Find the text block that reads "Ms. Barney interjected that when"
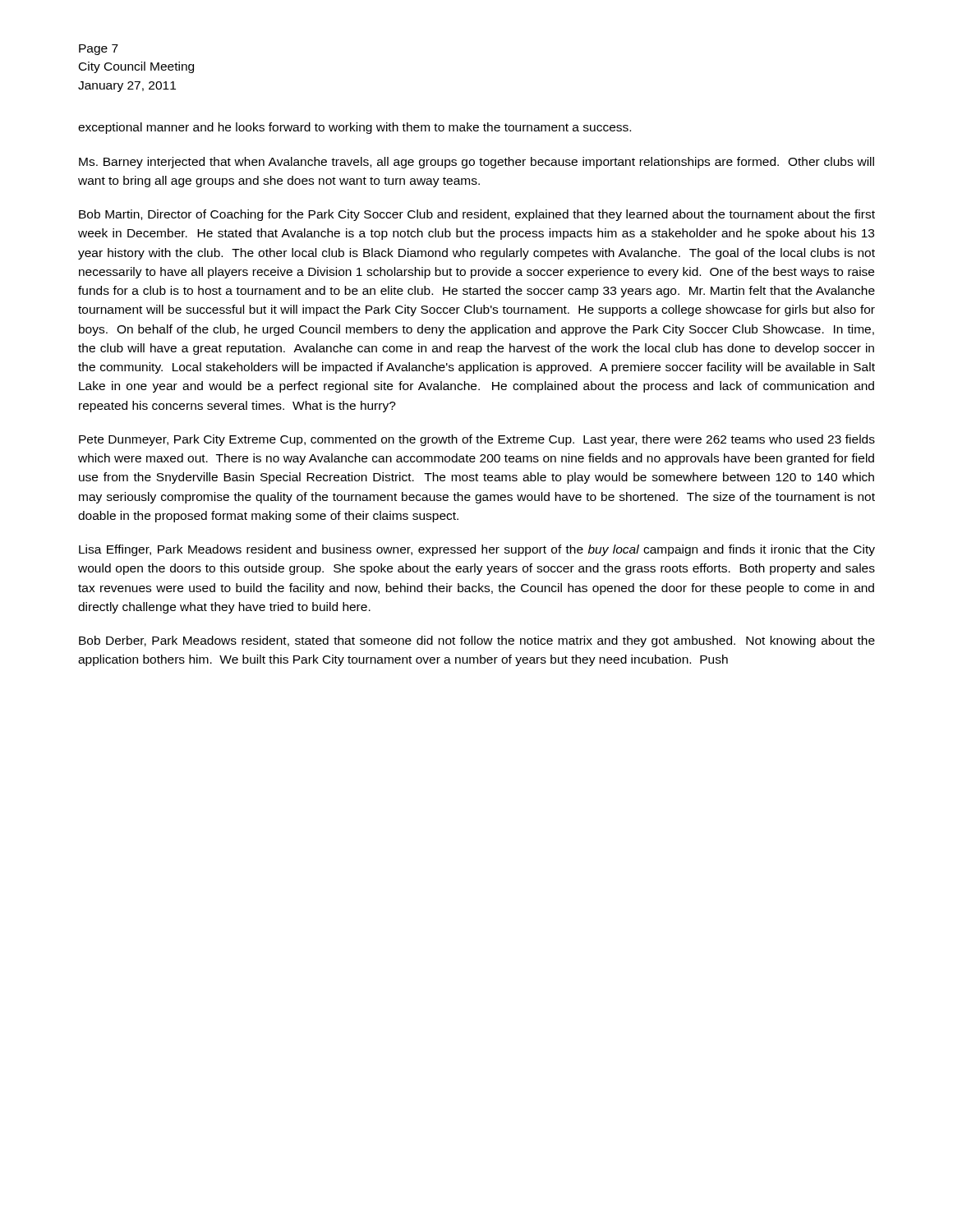This screenshot has height=1232, width=953. (x=476, y=171)
